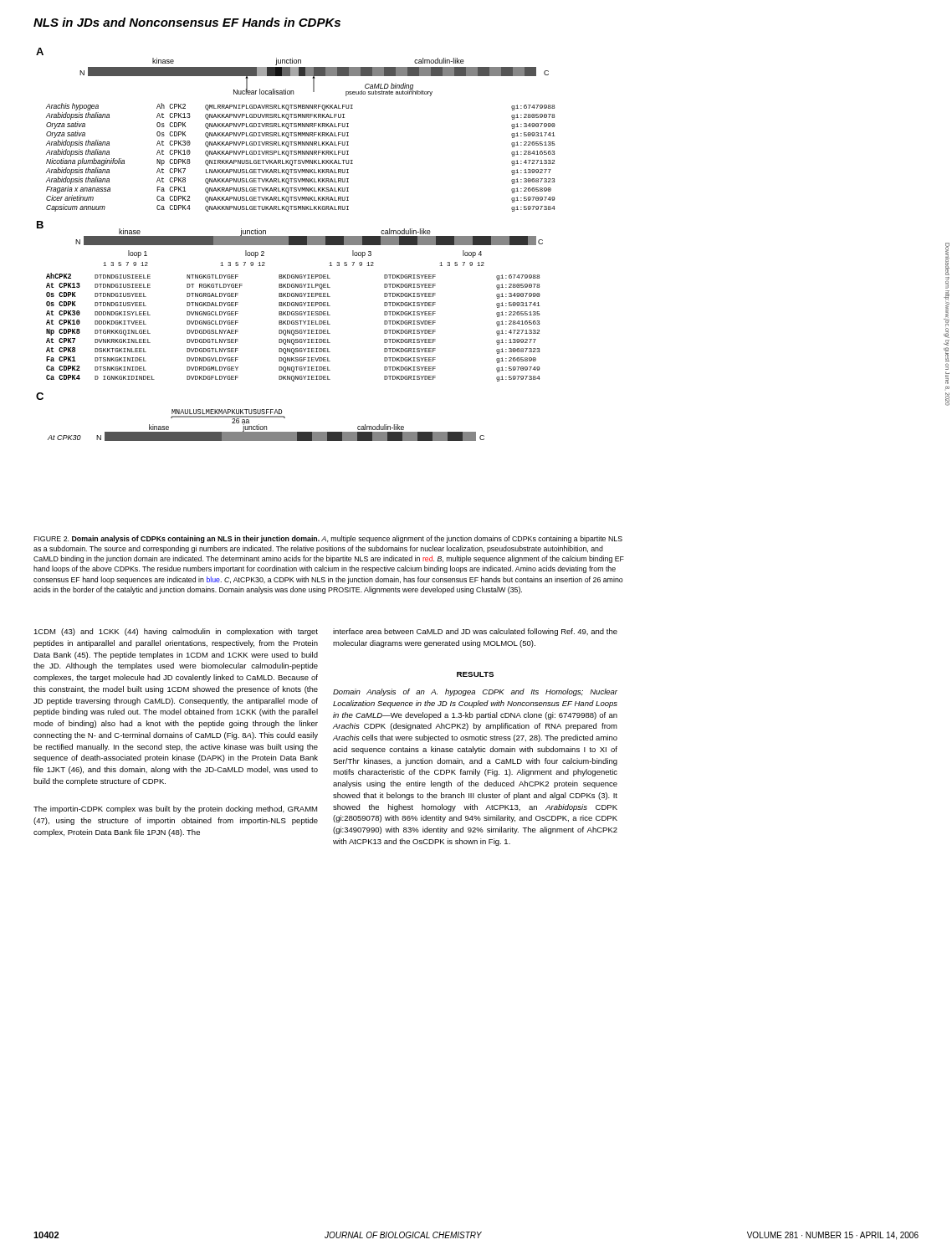This screenshot has width=952, height=1255.
Task: Where is the passage that starts "interface area between CaMLD and JD was"?
Action: (475, 637)
